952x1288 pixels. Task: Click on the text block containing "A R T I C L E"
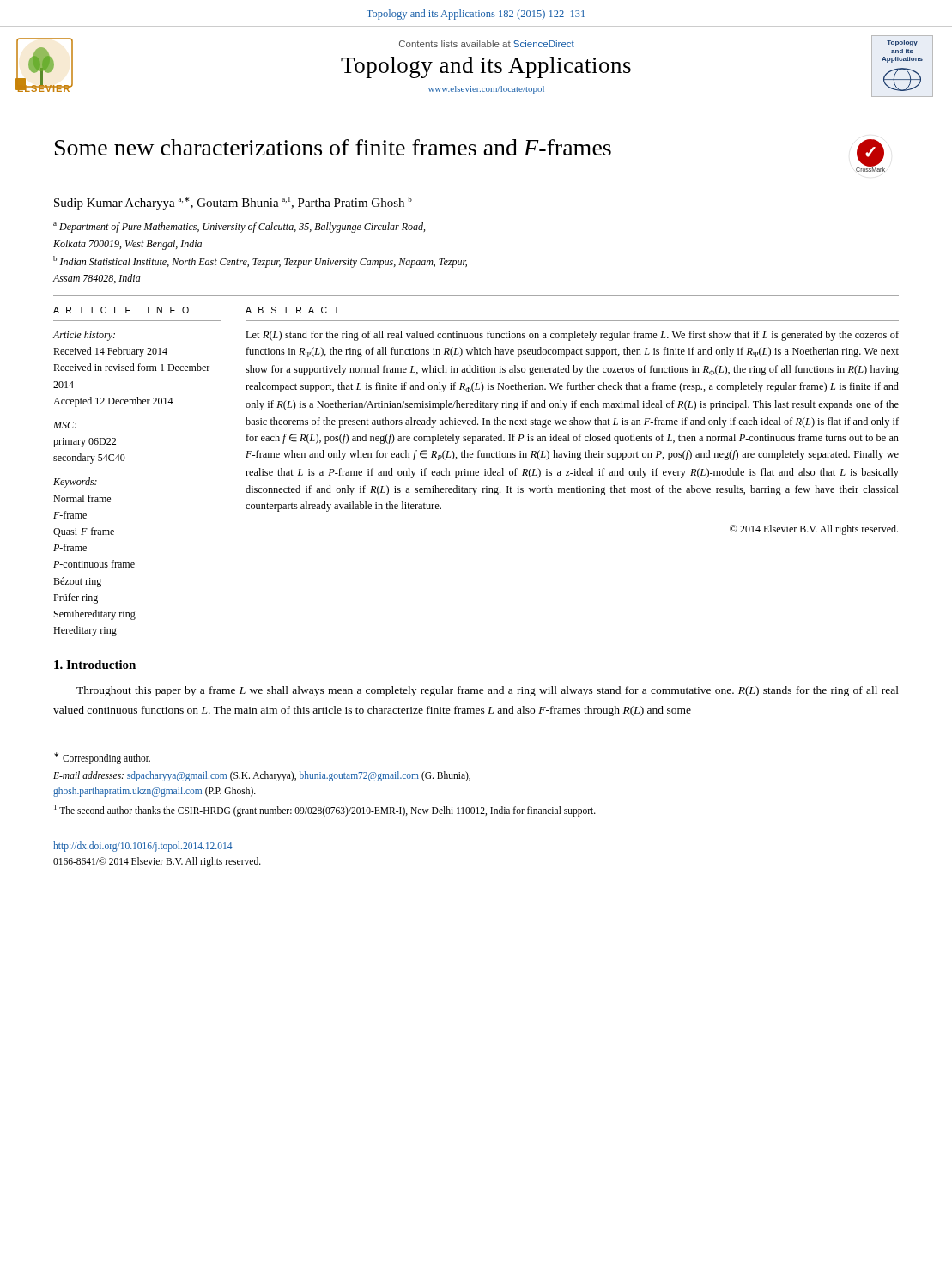tap(55, 310)
